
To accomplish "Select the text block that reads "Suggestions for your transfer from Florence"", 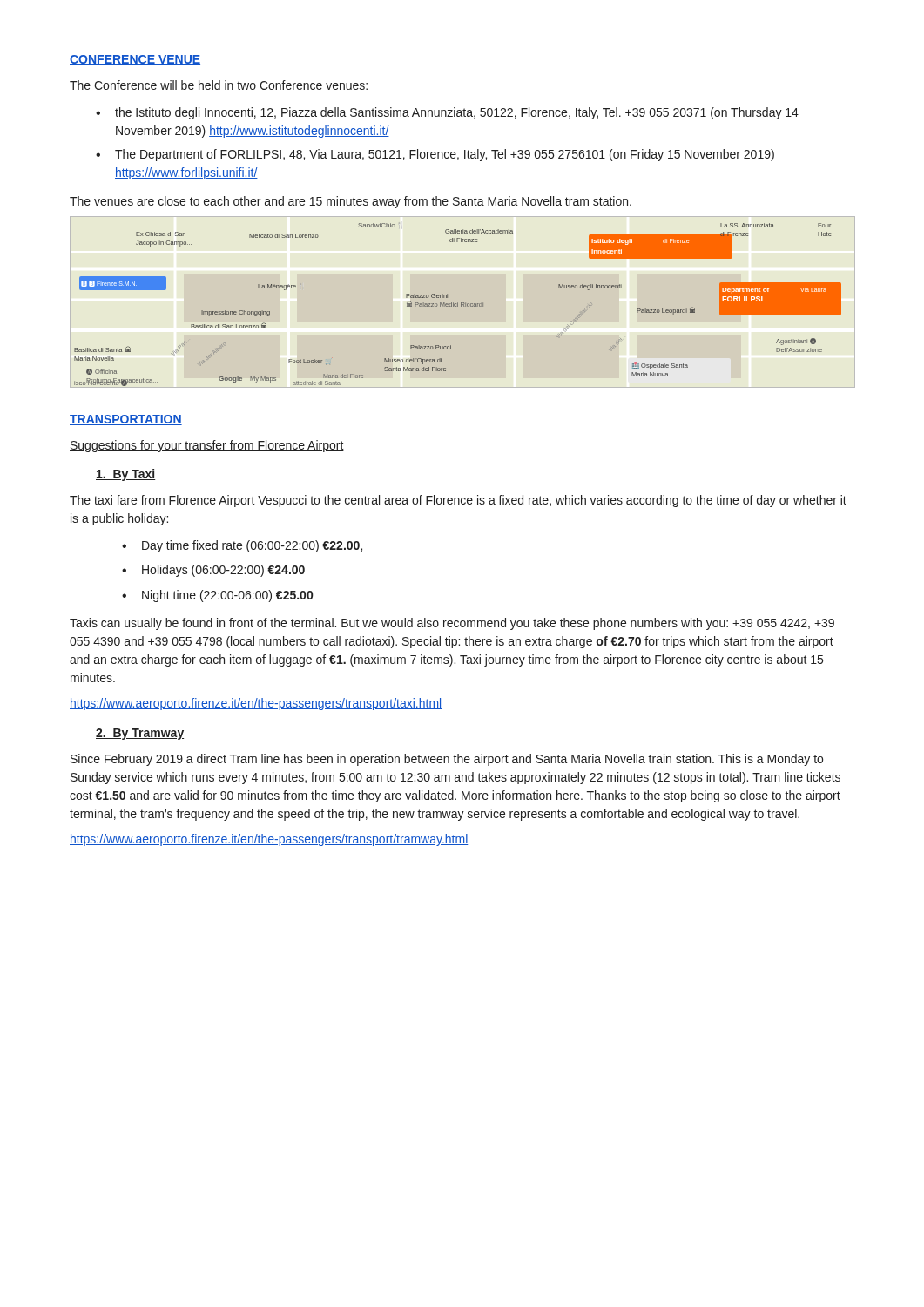I will click(207, 445).
